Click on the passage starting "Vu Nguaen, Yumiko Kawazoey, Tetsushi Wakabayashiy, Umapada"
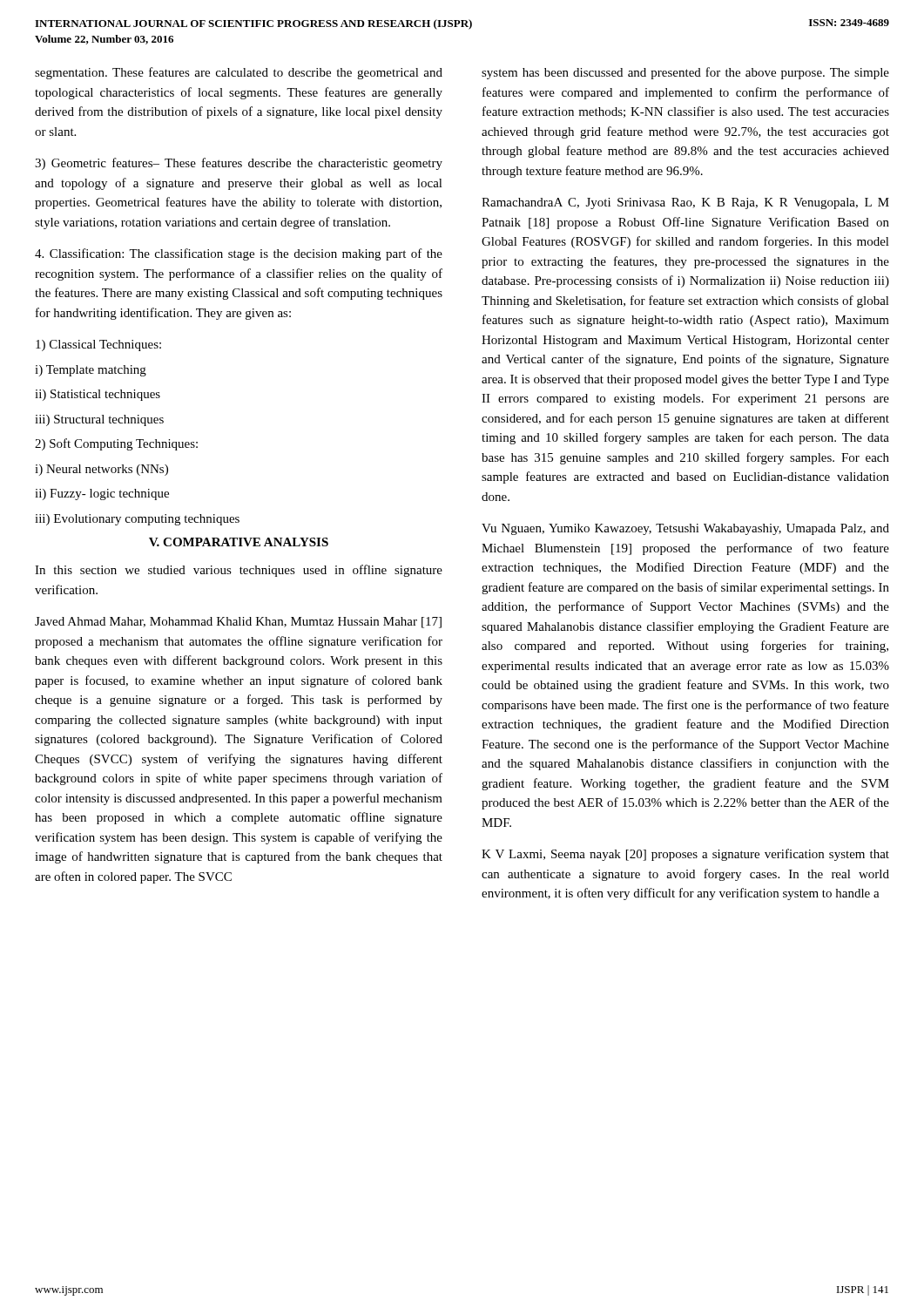 point(685,675)
